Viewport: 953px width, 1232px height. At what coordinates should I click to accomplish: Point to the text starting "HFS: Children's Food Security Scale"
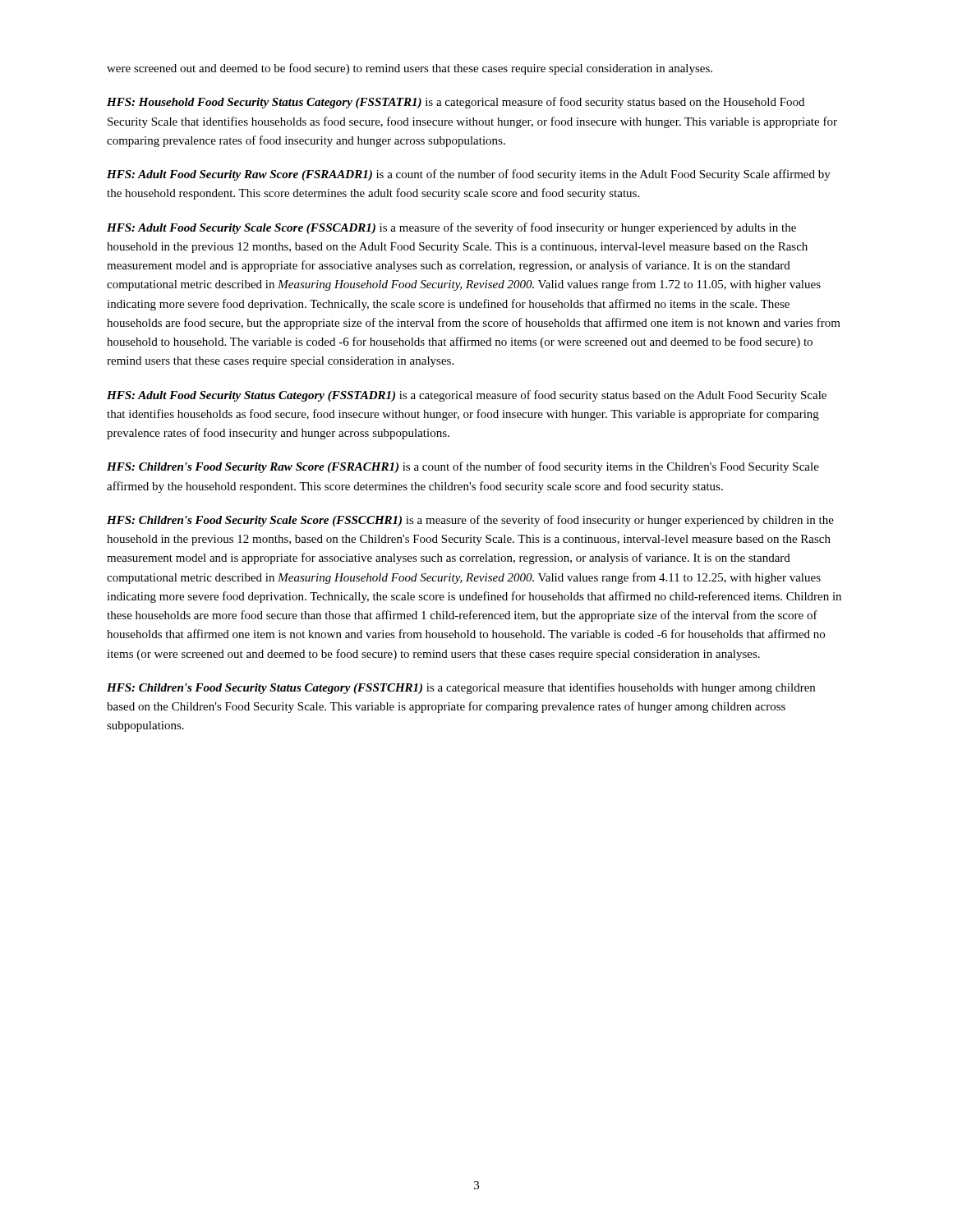pyautogui.click(x=474, y=587)
